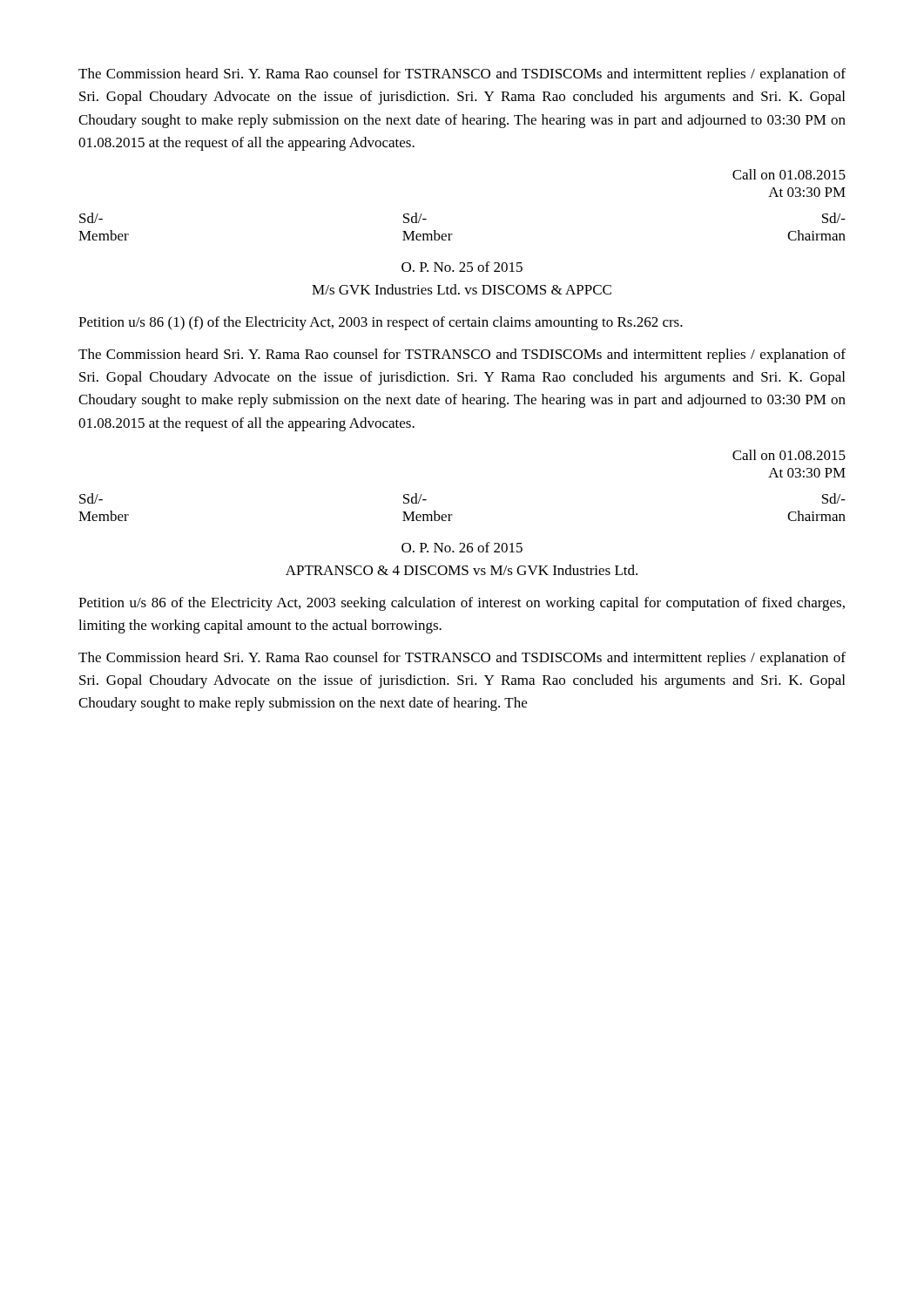
Task: Select the element starting "M/s GVK Industries Ltd. vs DISCOMS"
Action: click(462, 290)
